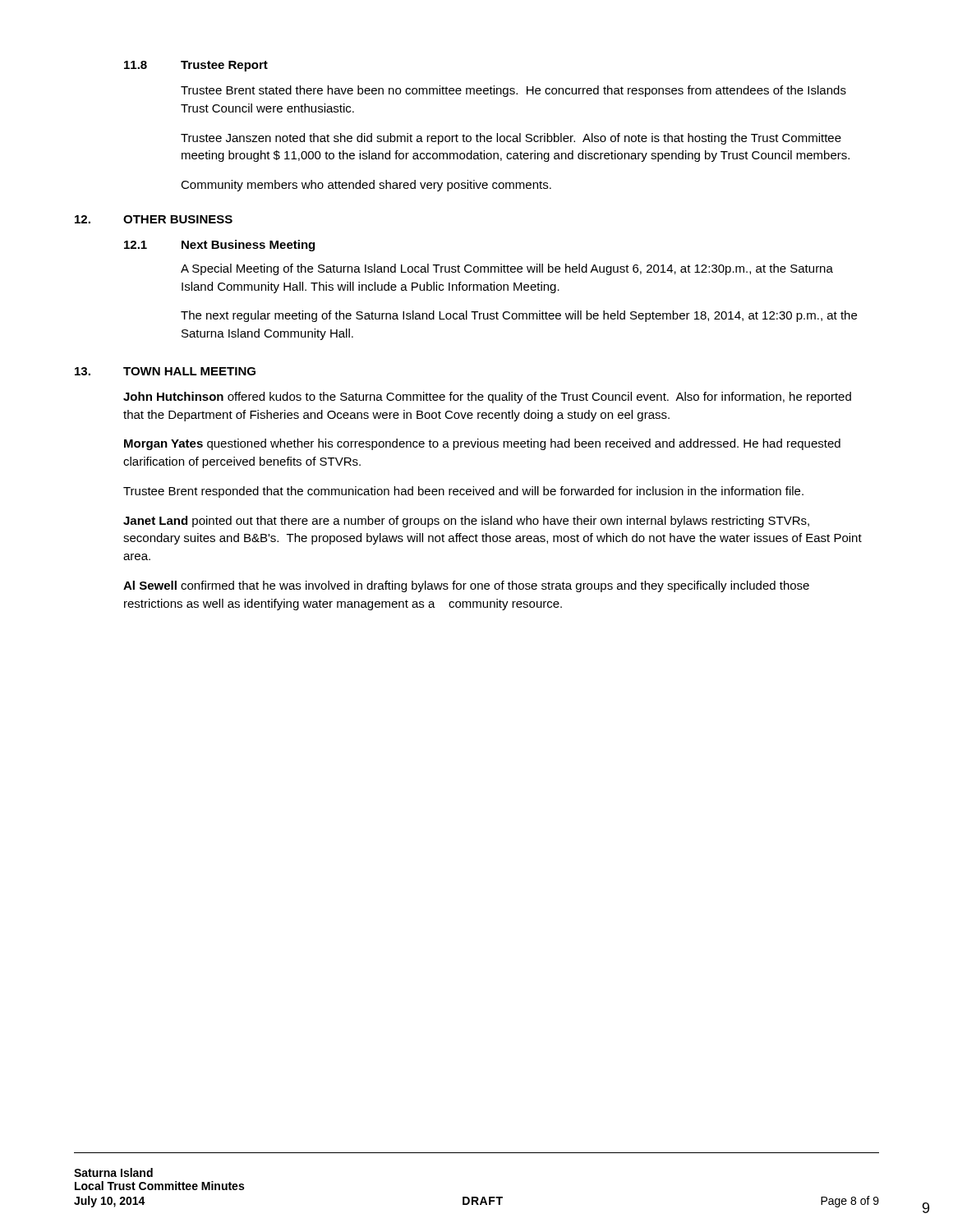This screenshot has width=953, height=1232.
Task: Click on the text block that reads "Trustee Brent responded"
Action: pos(464,491)
